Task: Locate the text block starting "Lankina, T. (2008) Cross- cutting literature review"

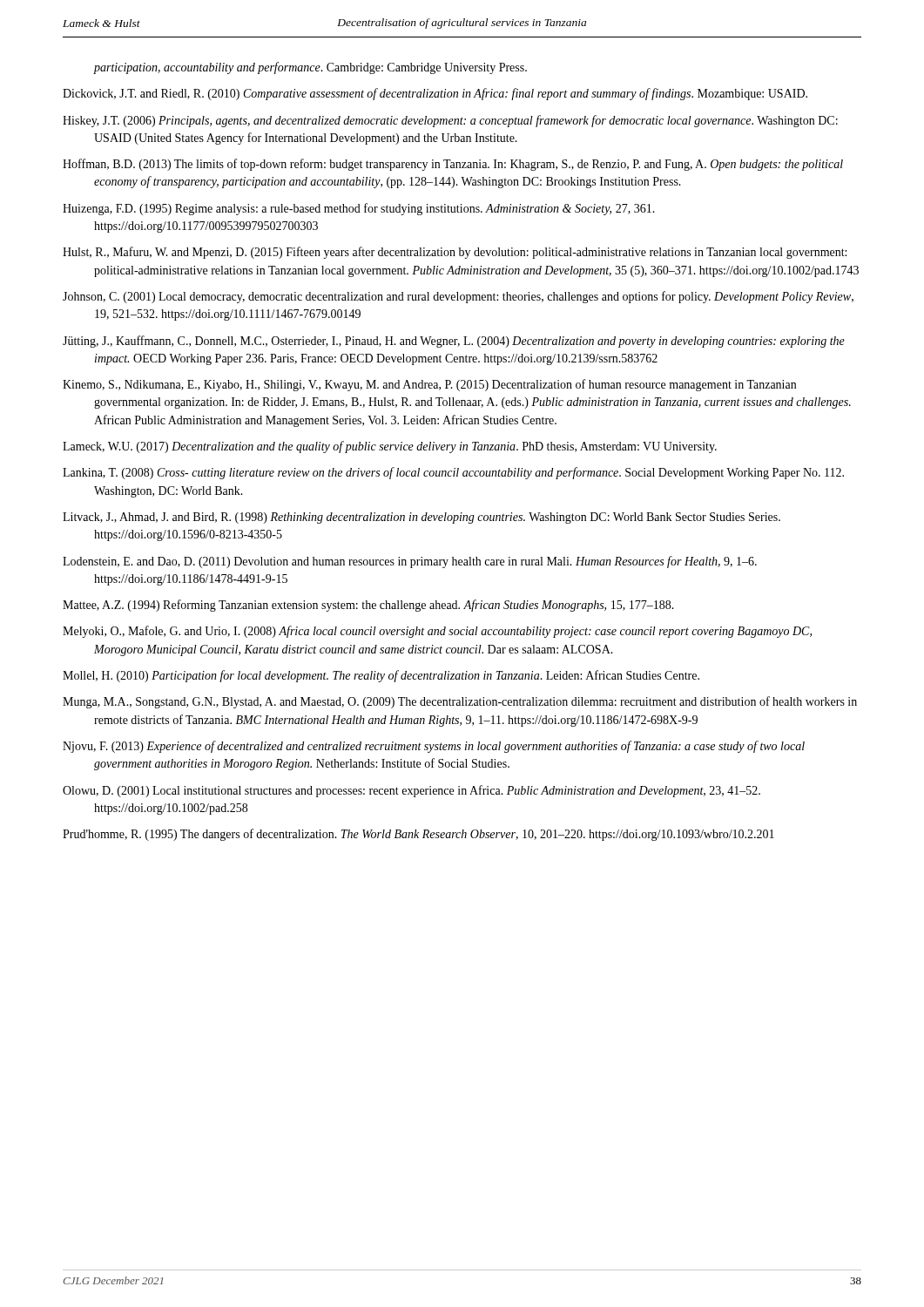Action: [454, 482]
